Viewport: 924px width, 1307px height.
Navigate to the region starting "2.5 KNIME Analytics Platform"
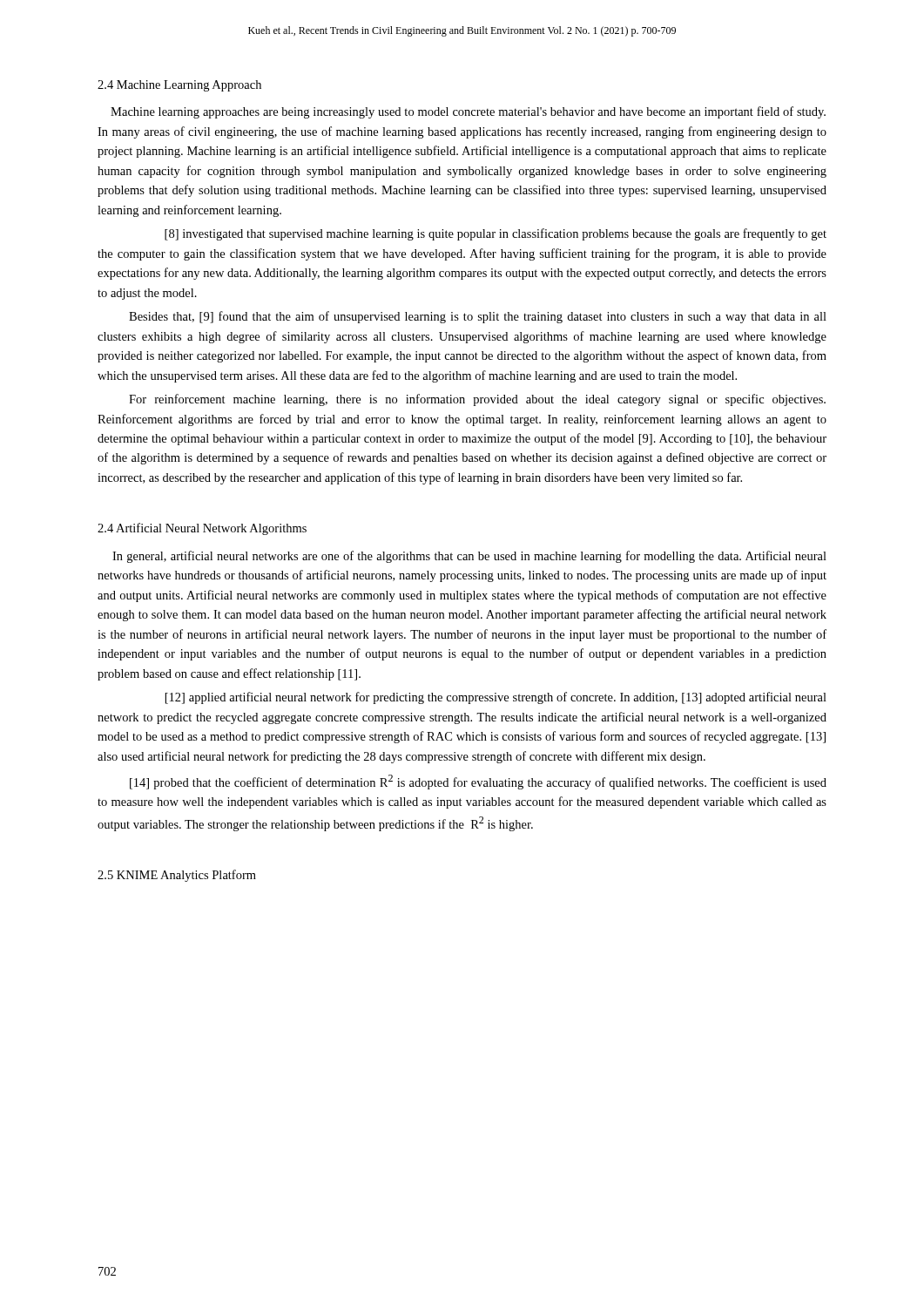coord(177,875)
